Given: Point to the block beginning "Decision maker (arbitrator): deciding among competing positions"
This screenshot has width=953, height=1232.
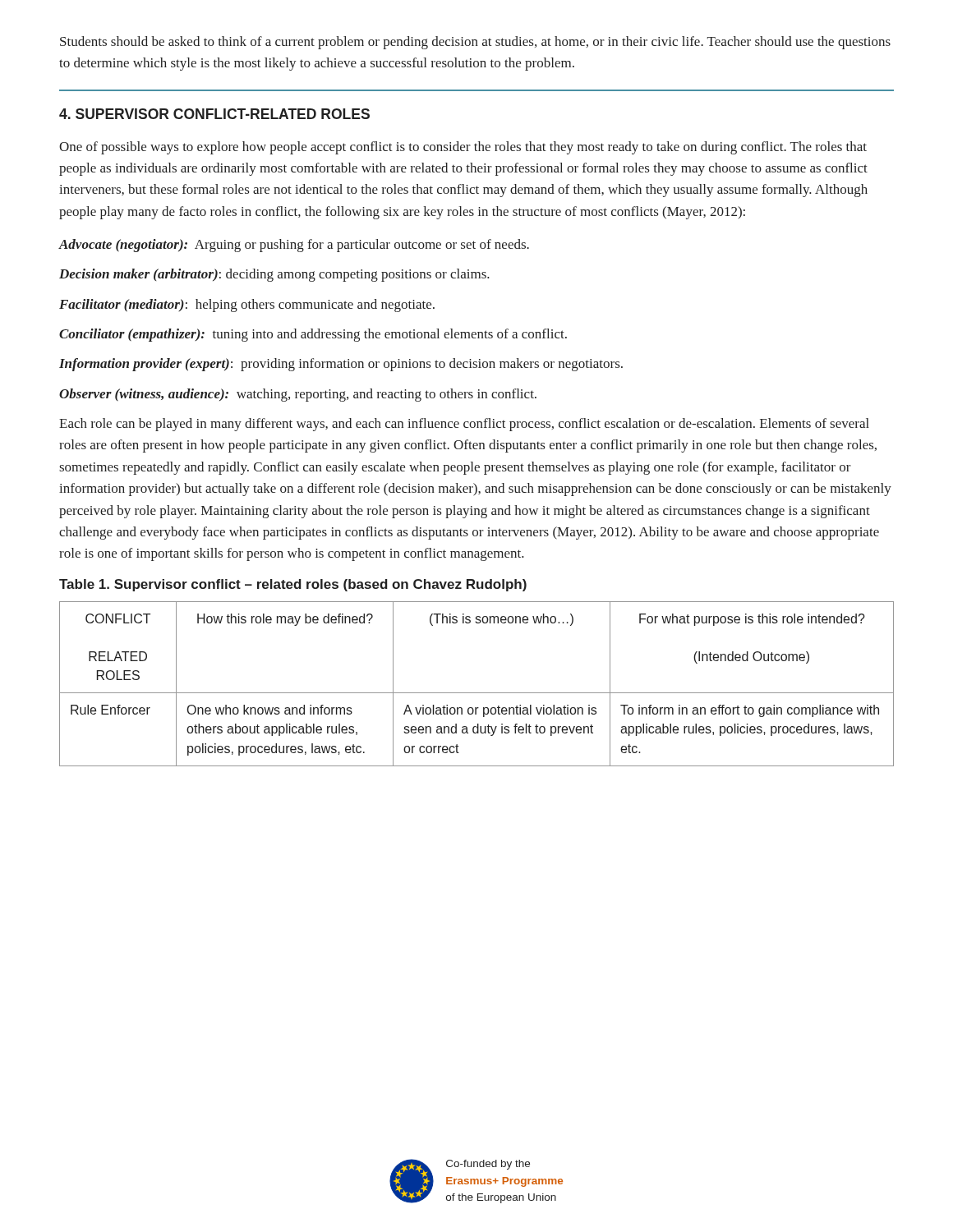Looking at the screenshot, I should coord(275,274).
